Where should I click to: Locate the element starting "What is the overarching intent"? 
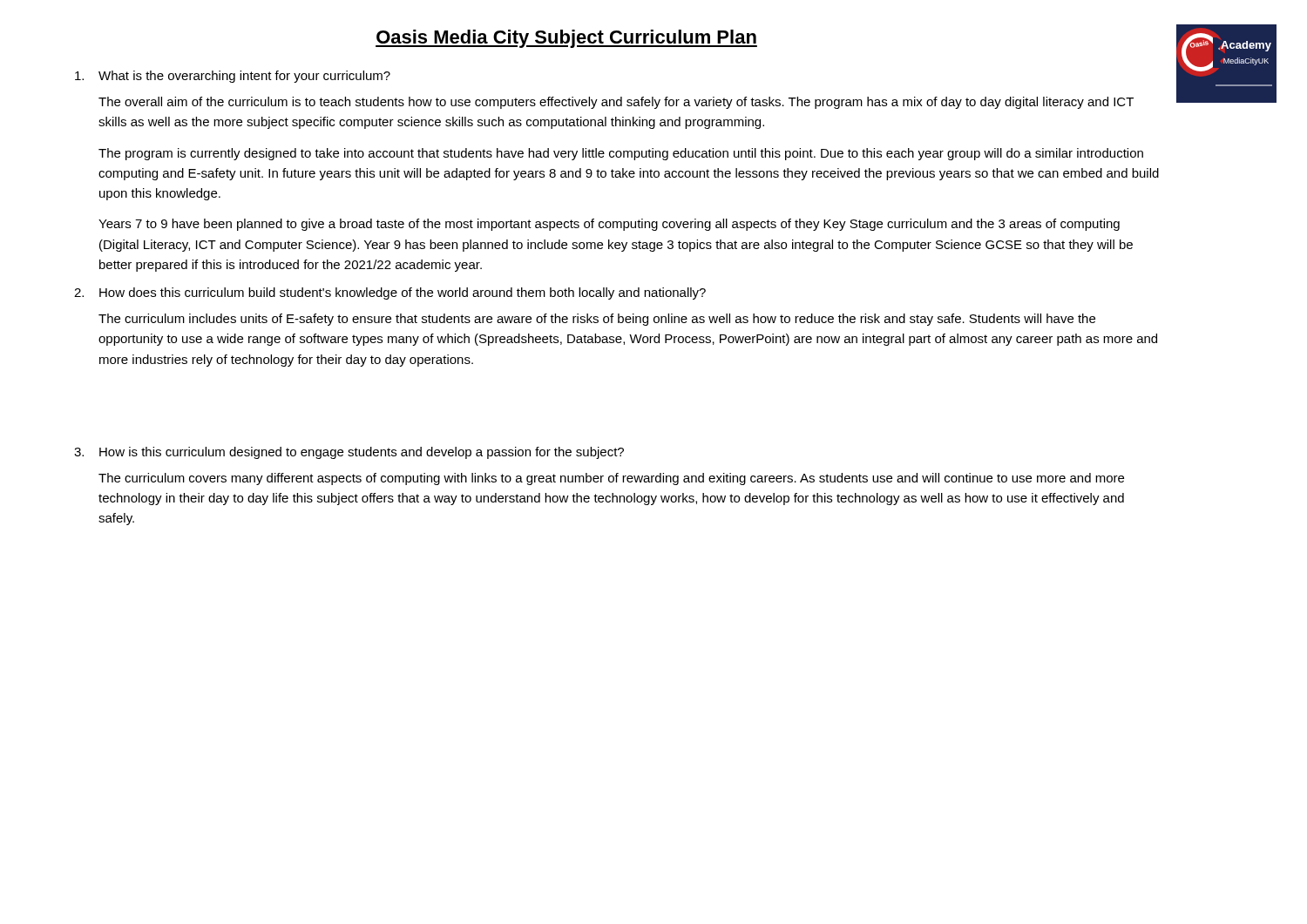233,77
